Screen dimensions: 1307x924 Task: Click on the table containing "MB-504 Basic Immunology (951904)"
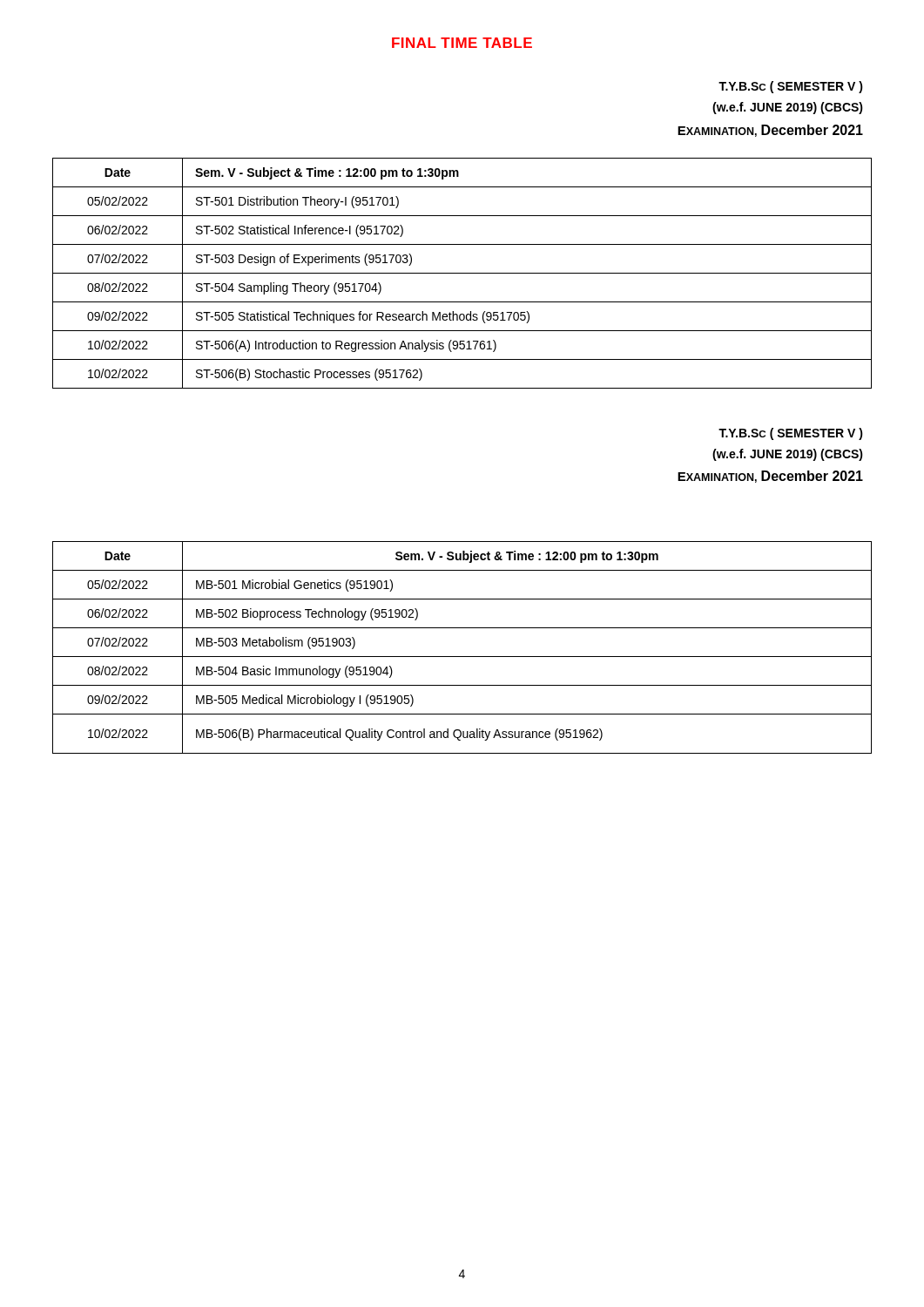(462, 647)
